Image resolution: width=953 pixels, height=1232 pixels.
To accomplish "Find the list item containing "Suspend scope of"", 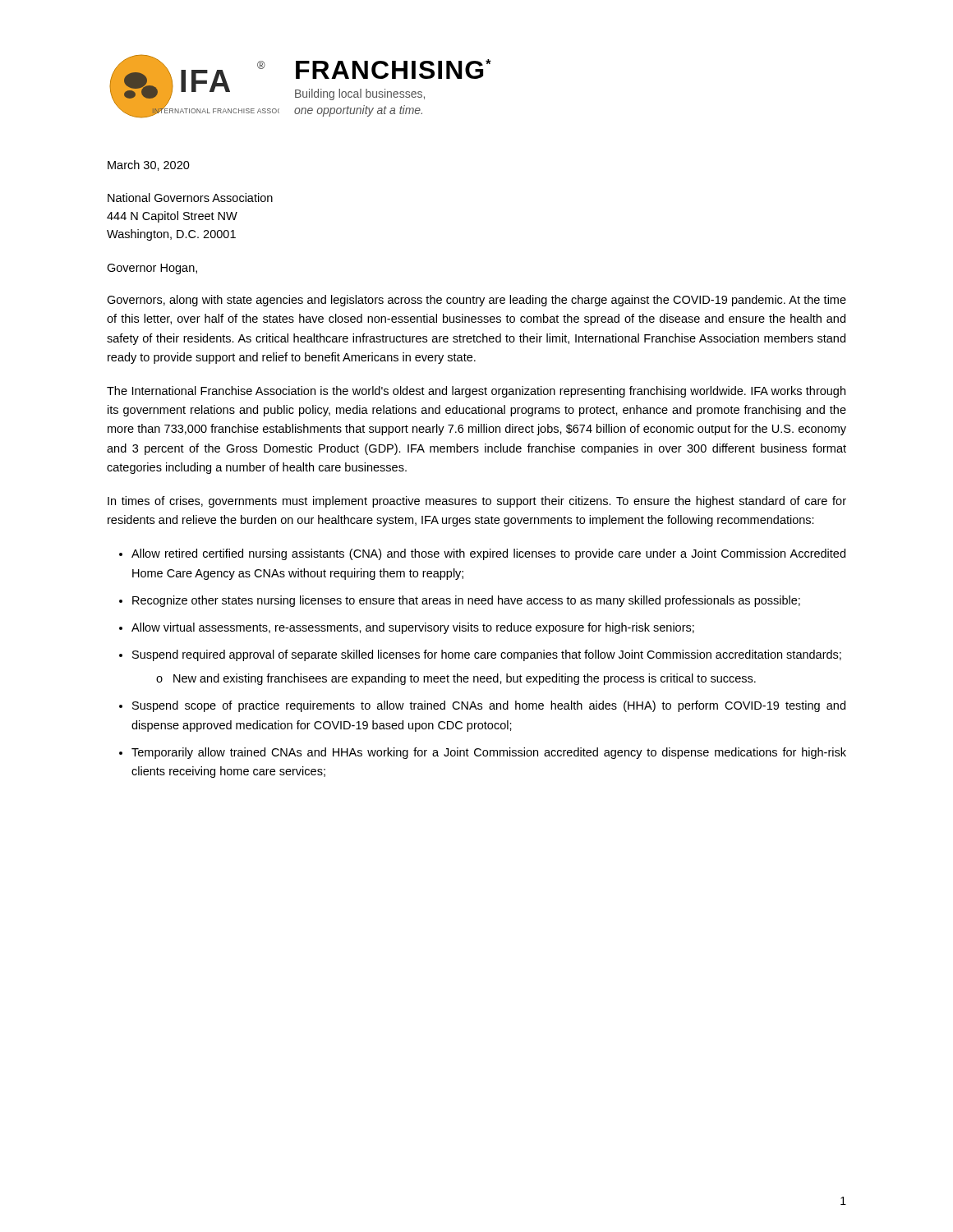I will tap(489, 715).
